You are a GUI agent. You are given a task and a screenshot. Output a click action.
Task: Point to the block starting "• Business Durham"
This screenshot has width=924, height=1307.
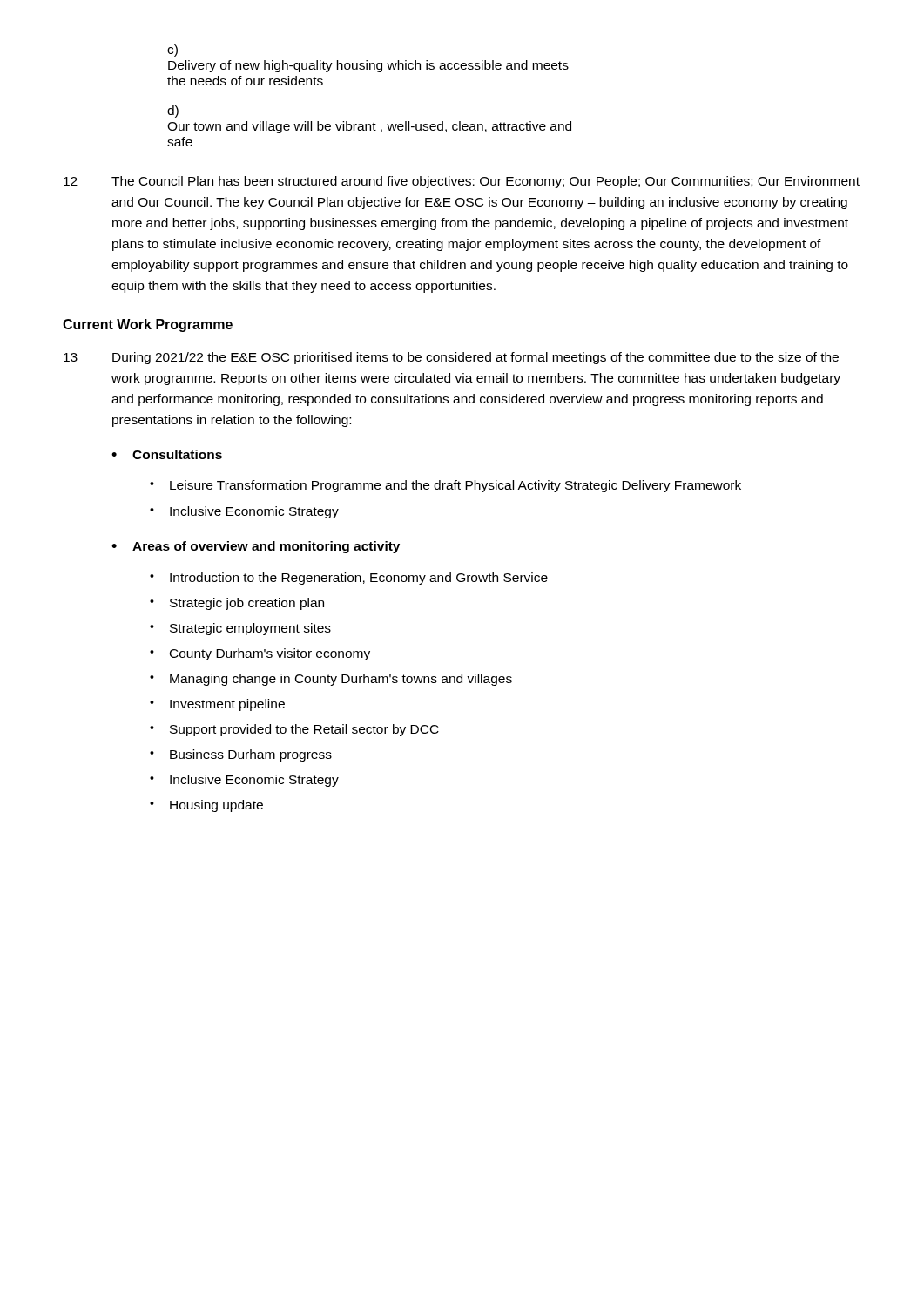[x=241, y=754]
